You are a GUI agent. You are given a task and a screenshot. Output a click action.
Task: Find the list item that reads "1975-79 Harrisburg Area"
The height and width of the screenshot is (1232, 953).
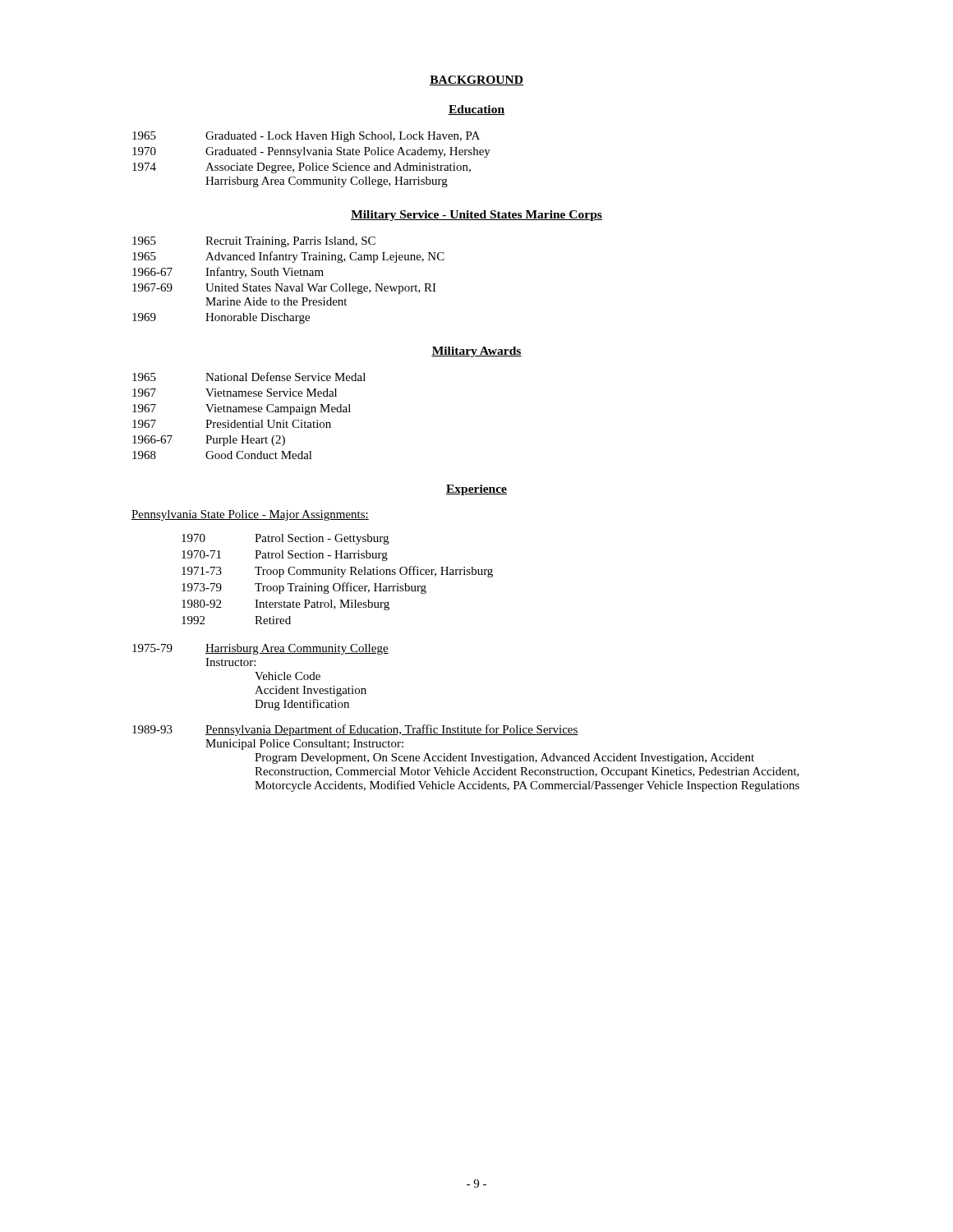(x=260, y=649)
